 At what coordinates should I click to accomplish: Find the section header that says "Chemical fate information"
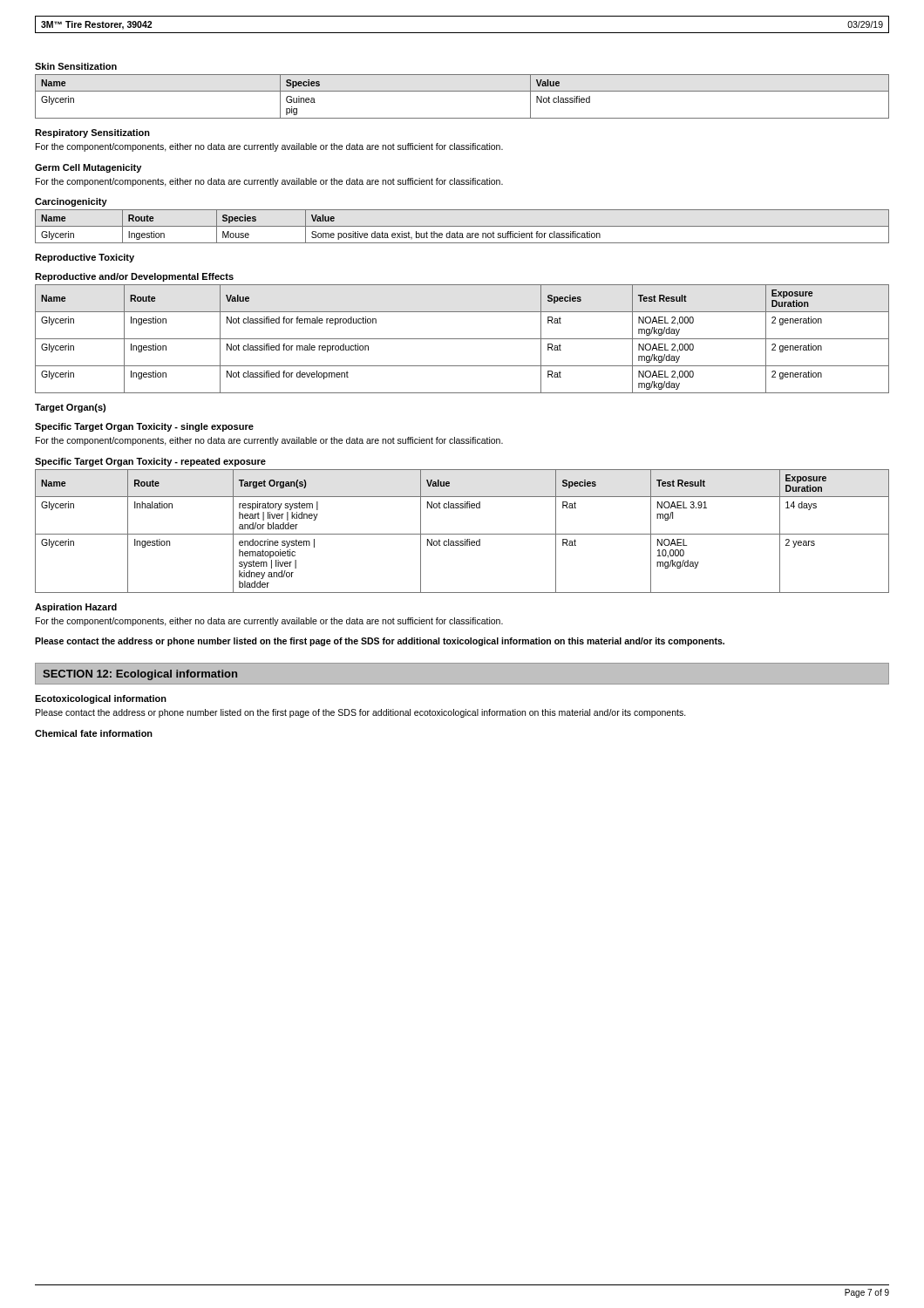pyautogui.click(x=94, y=734)
